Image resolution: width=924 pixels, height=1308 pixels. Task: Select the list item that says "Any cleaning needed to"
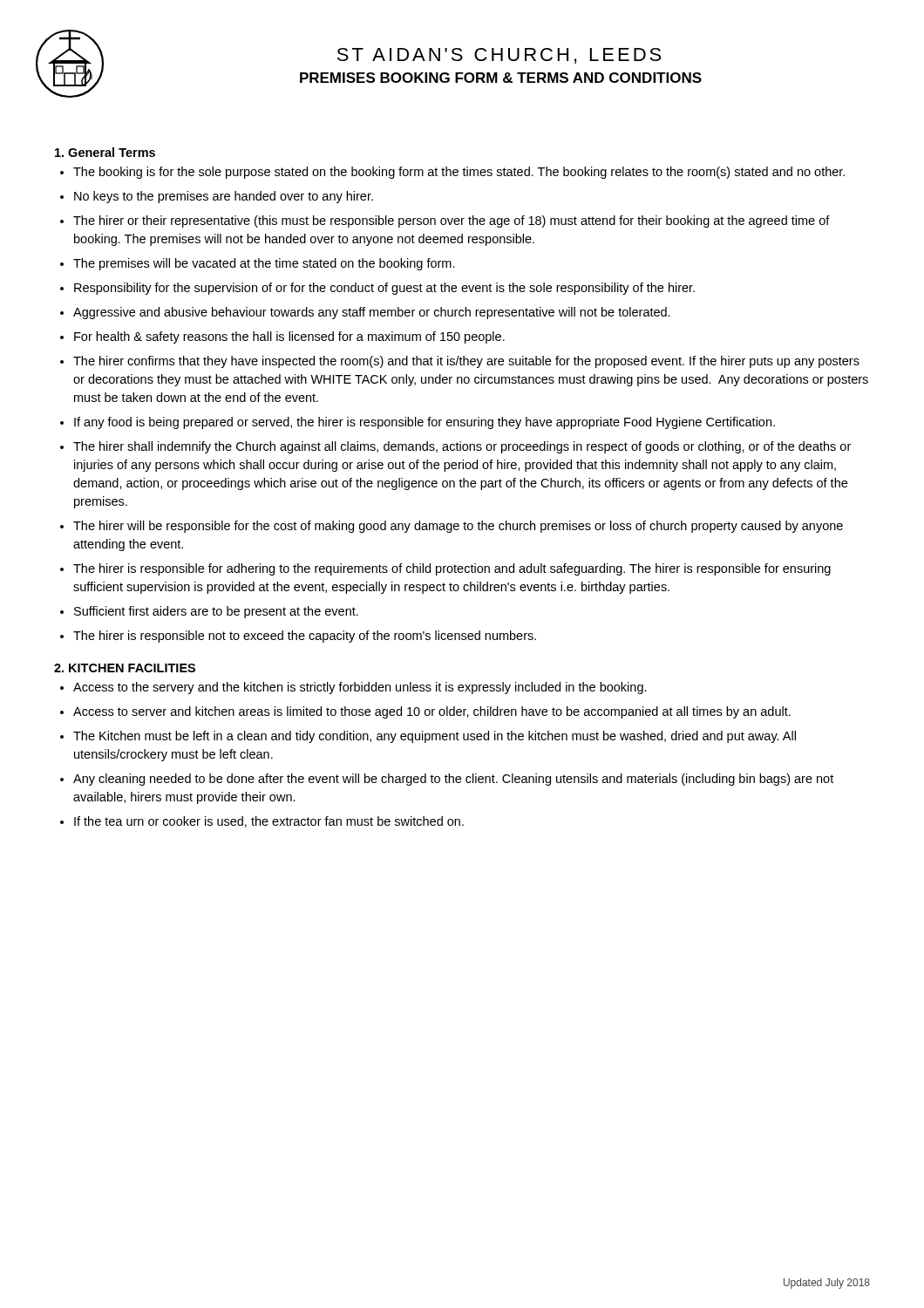[x=453, y=788]
